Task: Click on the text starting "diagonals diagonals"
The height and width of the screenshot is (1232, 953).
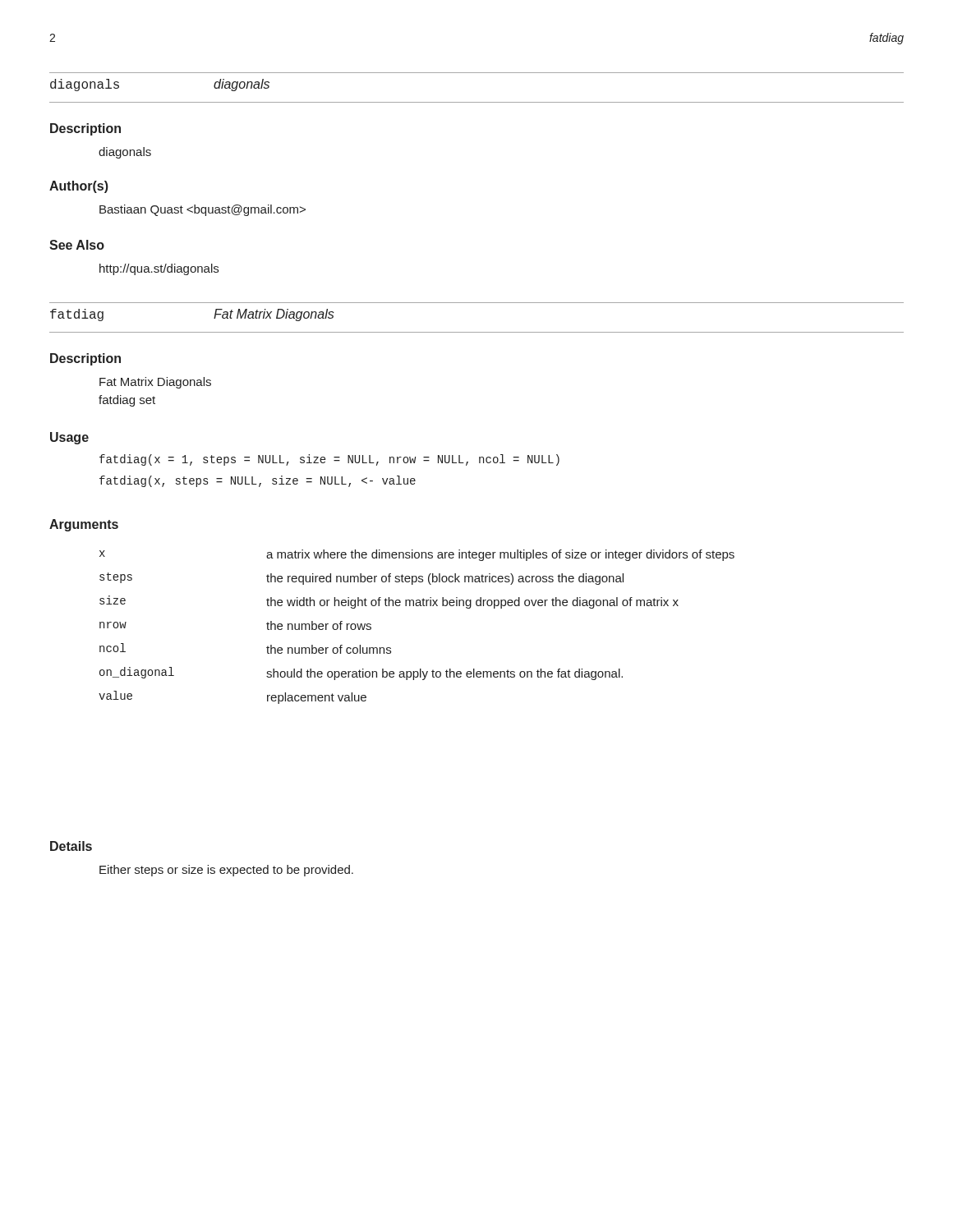Action: click(83, 83)
